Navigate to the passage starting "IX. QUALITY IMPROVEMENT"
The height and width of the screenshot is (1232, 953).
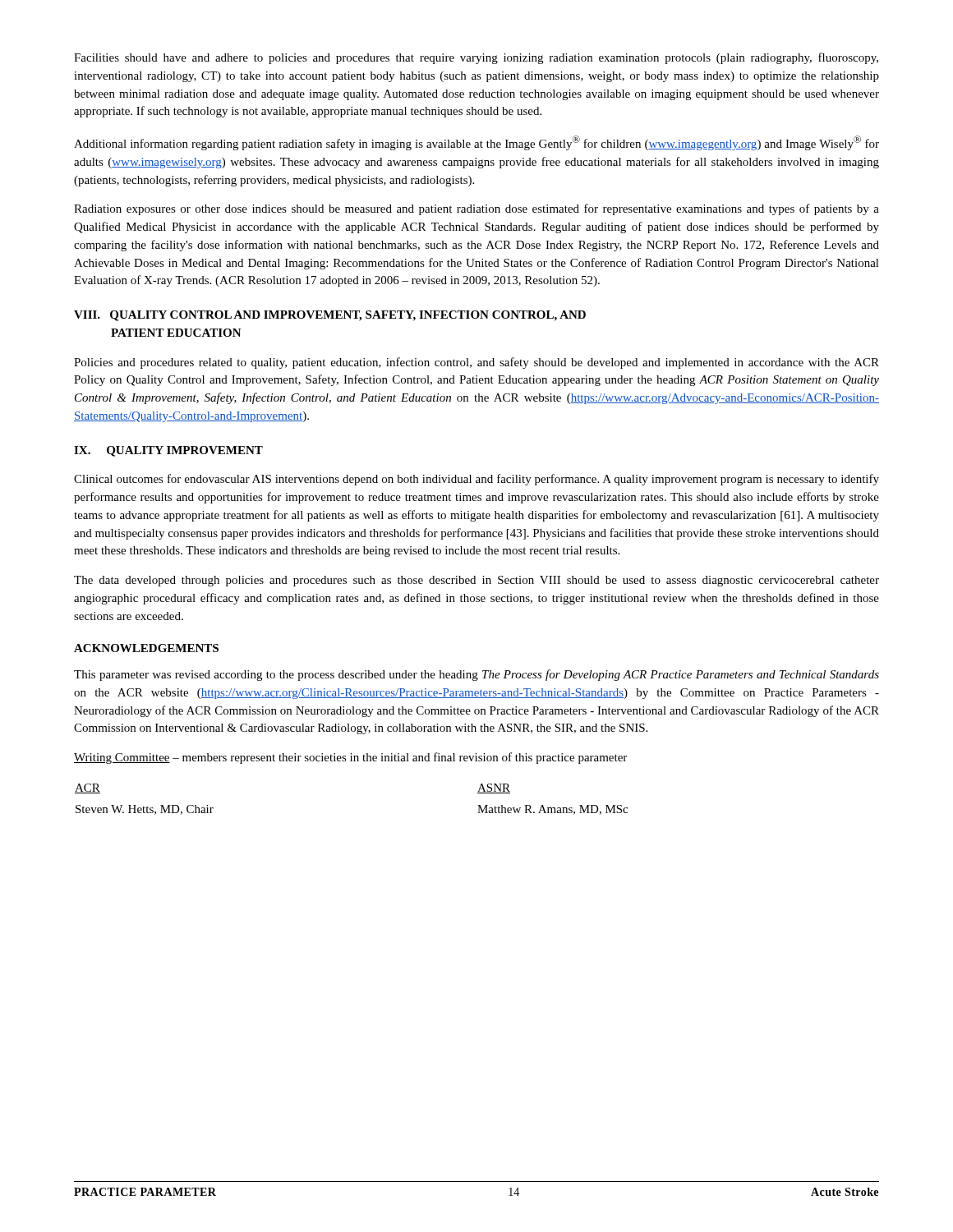click(x=168, y=450)
